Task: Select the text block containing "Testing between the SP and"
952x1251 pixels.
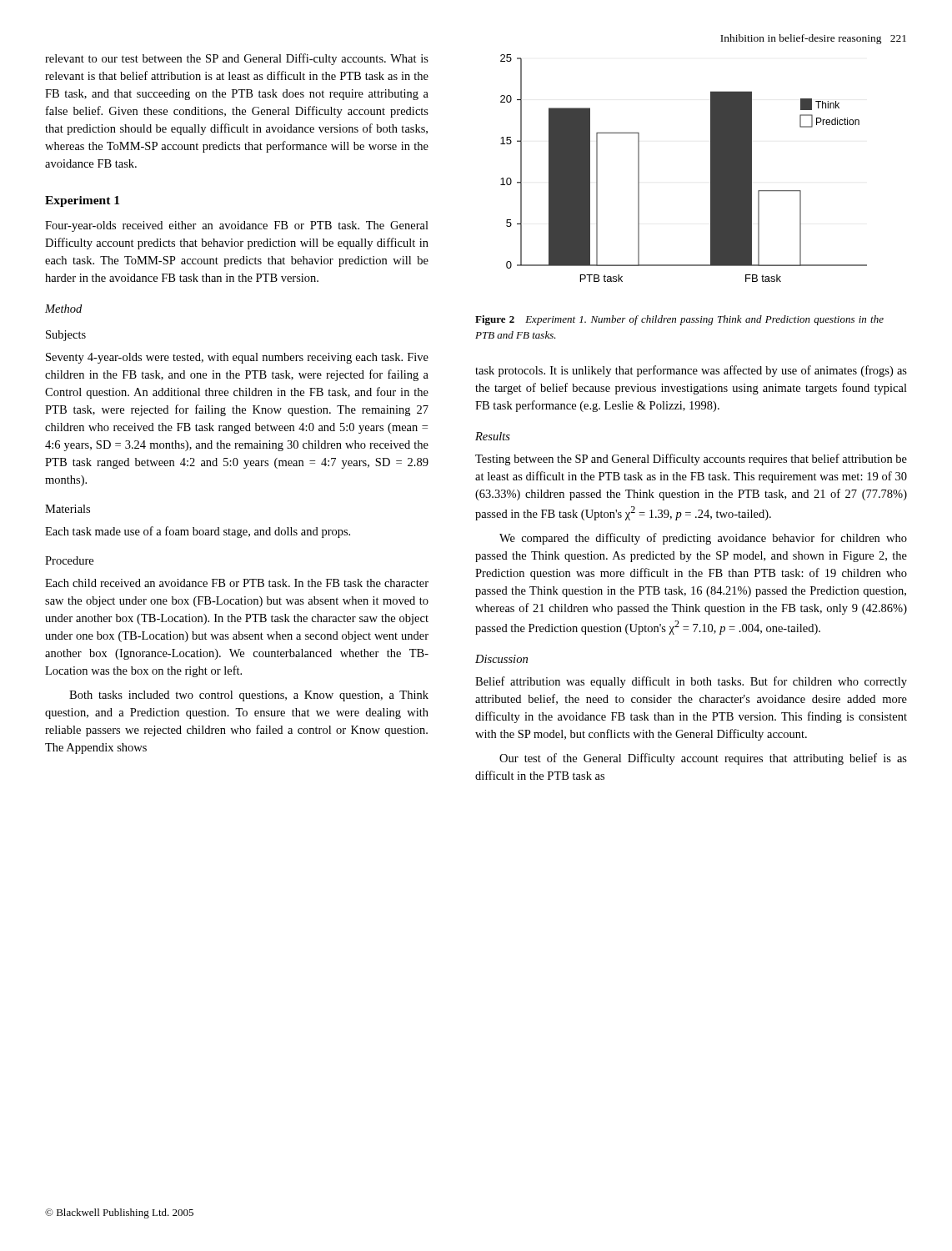Action: coord(691,543)
